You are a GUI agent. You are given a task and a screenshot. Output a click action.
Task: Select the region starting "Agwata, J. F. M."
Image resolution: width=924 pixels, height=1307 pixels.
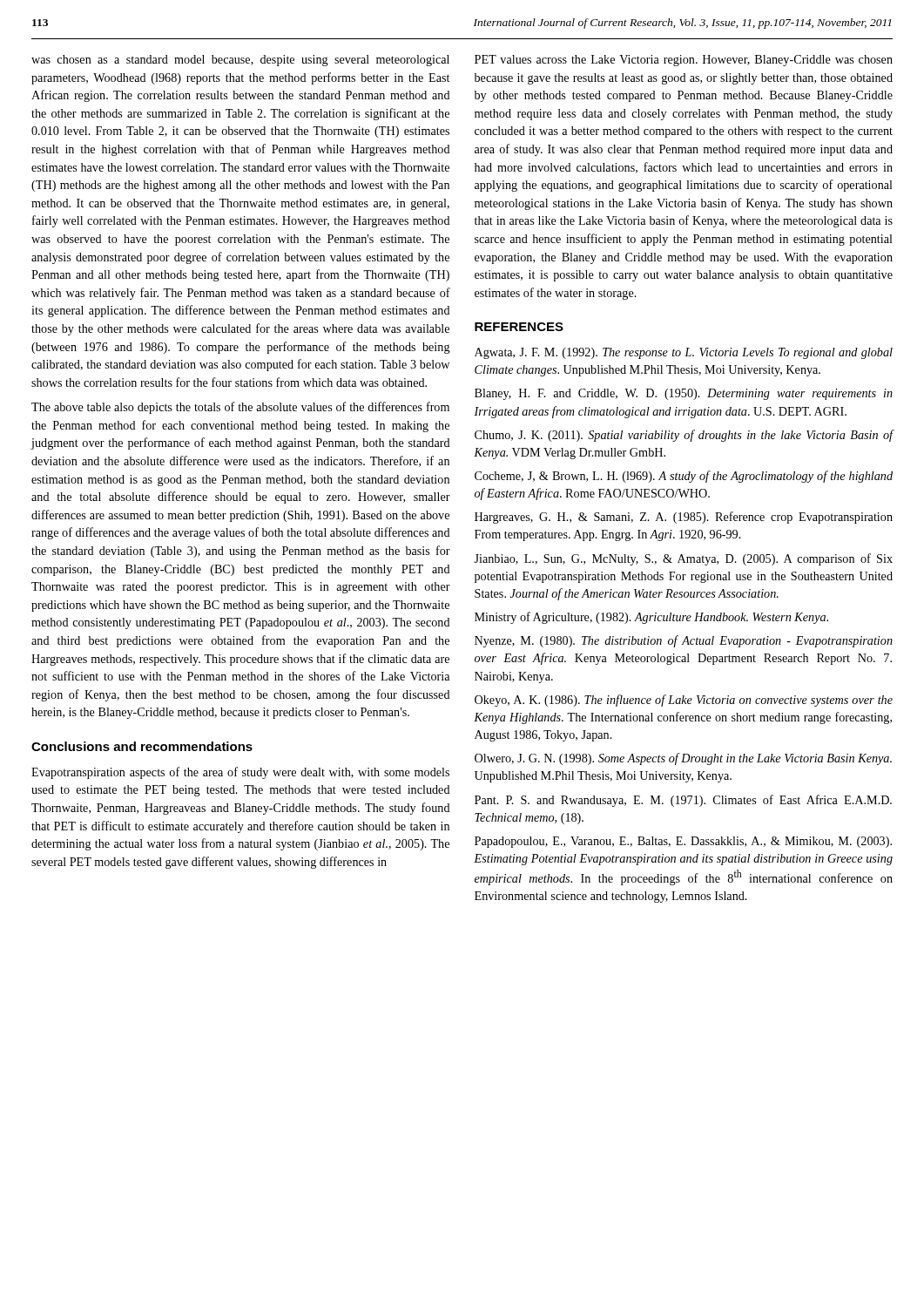tap(683, 361)
